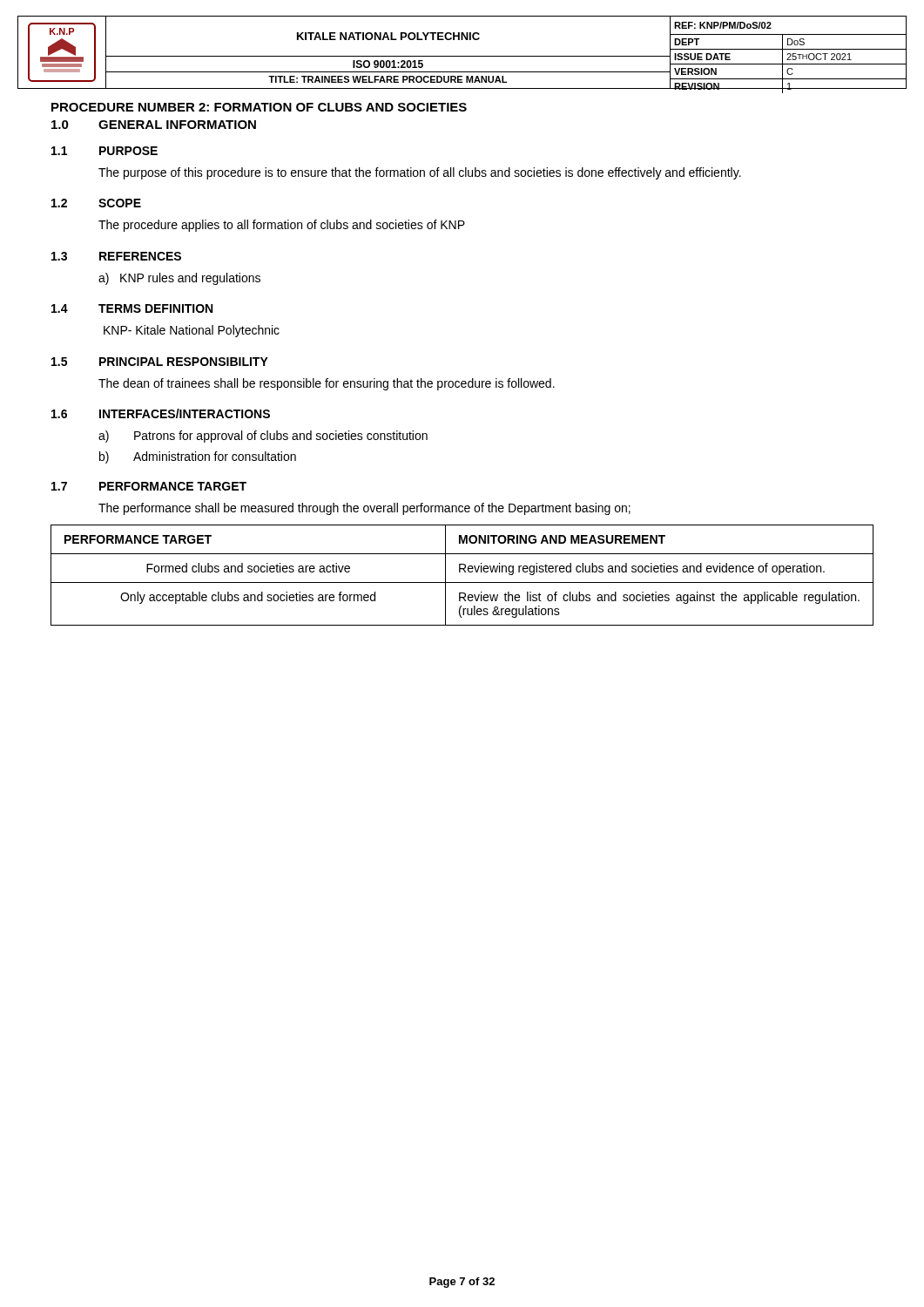Click on the section header containing "1.0 GENERAL INFORMATION"

pos(154,124)
